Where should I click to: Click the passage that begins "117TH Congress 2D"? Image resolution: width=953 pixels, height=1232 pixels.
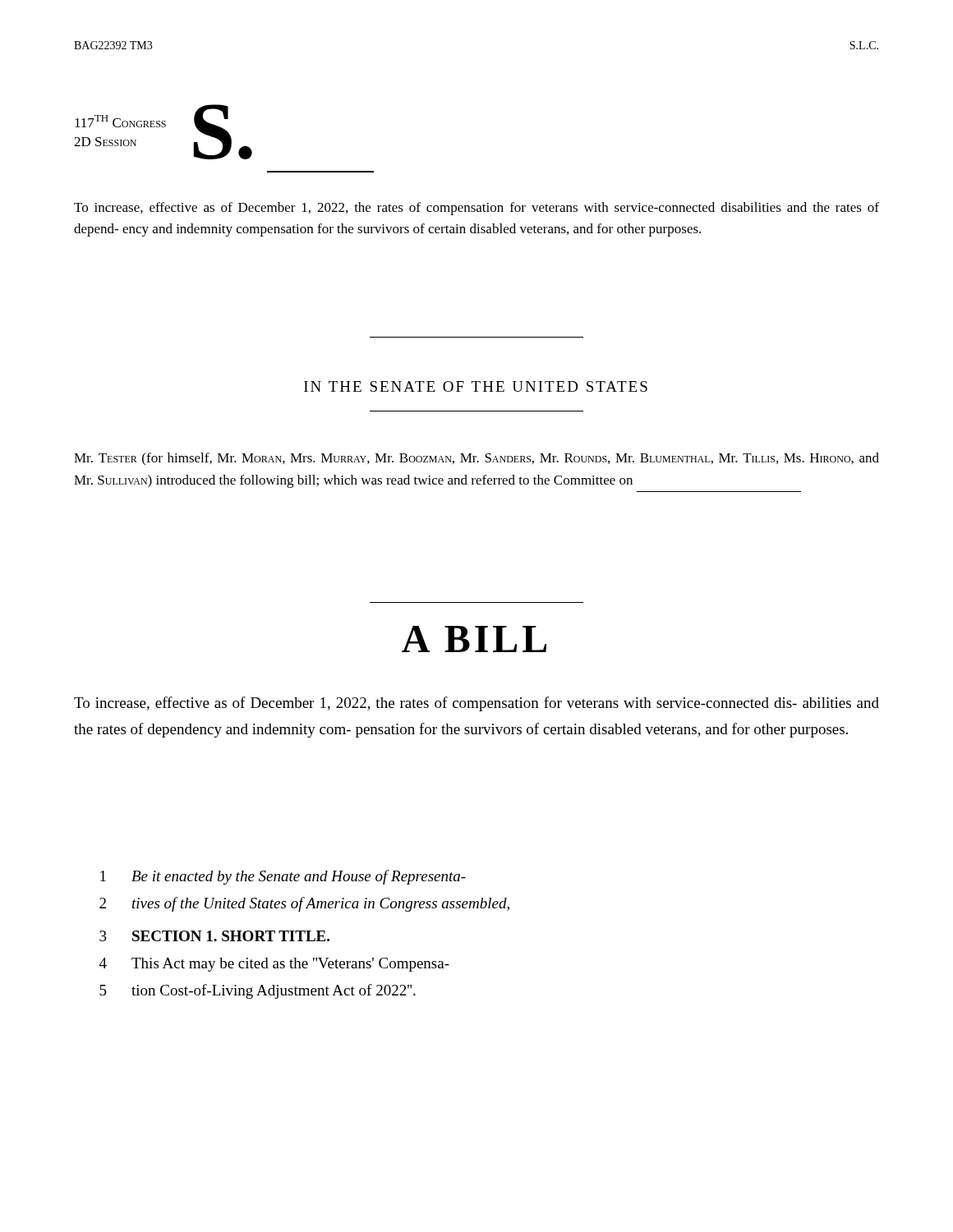(x=120, y=131)
